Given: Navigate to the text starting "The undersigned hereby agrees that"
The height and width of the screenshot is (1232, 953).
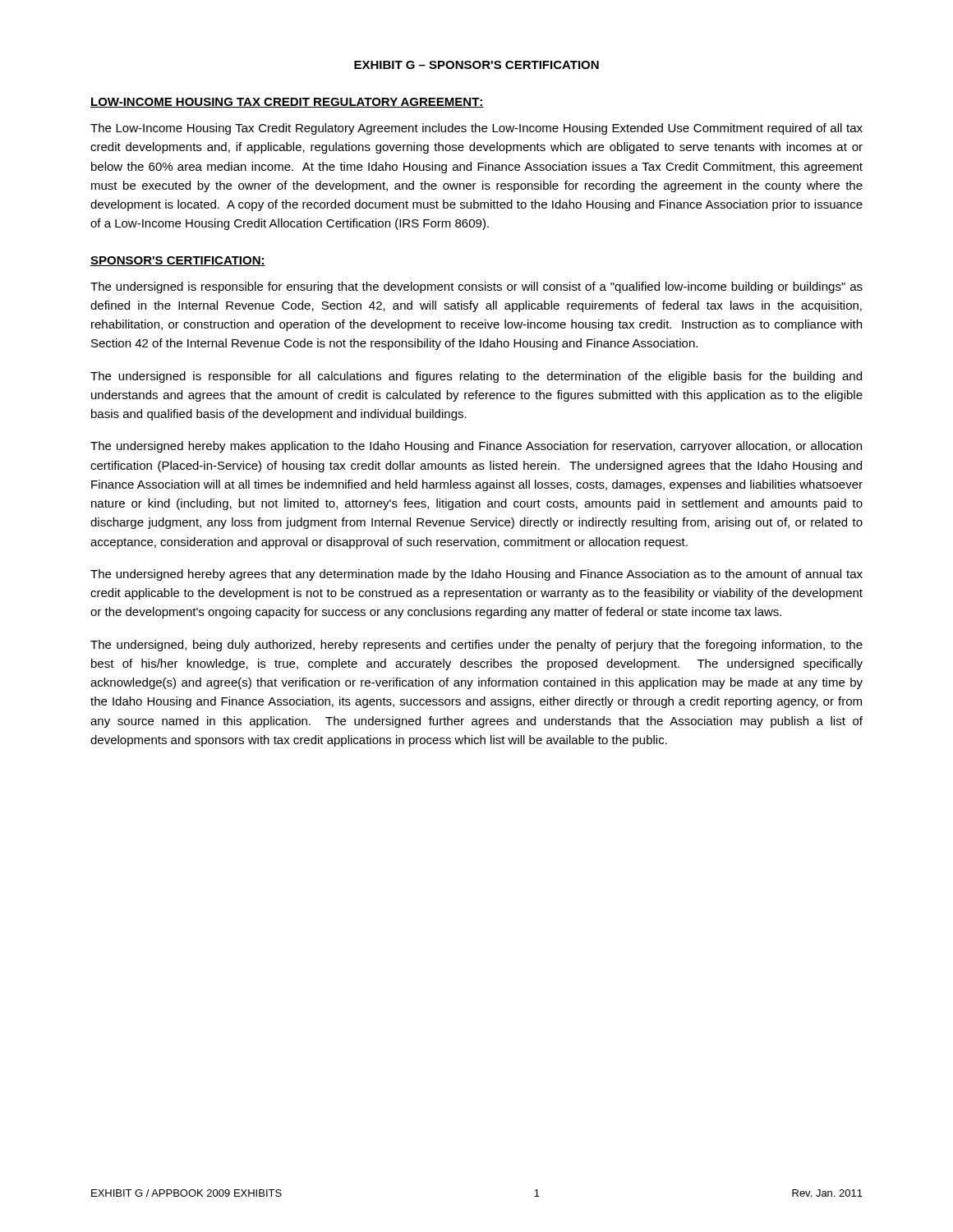Looking at the screenshot, I should (x=476, y=593).
